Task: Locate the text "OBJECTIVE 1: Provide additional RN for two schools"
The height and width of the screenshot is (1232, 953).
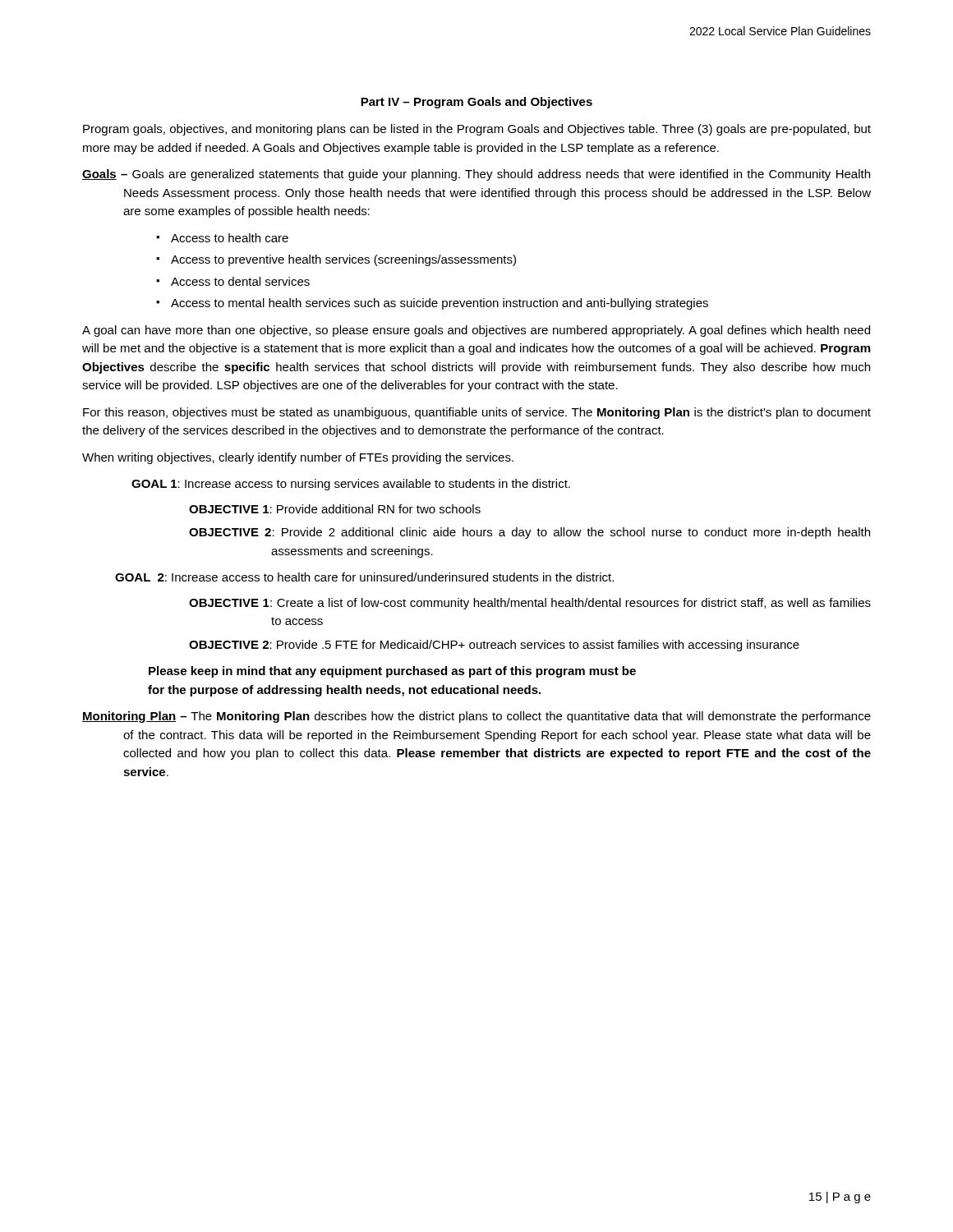Action: coord(335,508)
